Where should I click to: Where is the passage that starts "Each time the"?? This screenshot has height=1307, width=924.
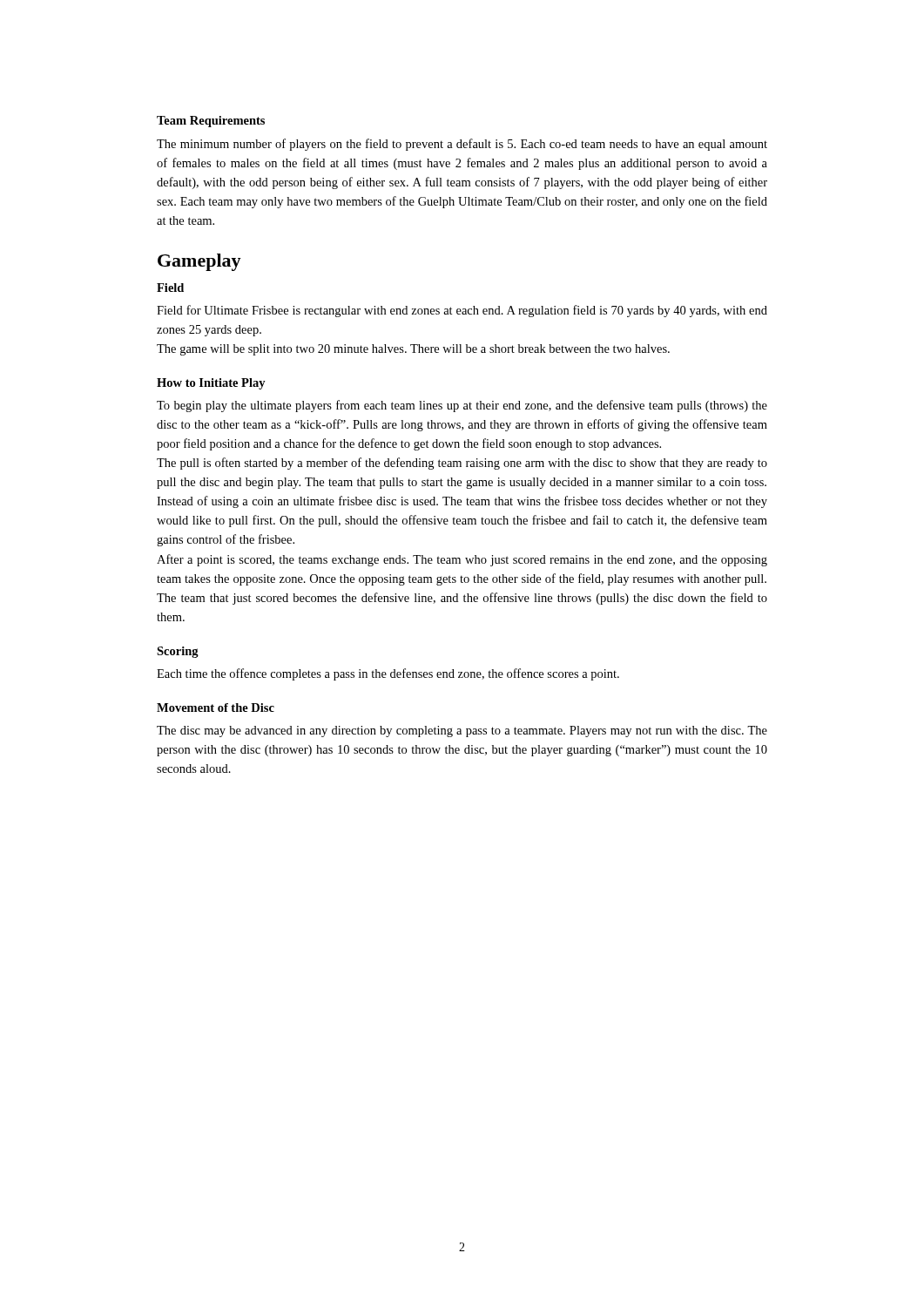pyautogui.click(x=388, y=673)
